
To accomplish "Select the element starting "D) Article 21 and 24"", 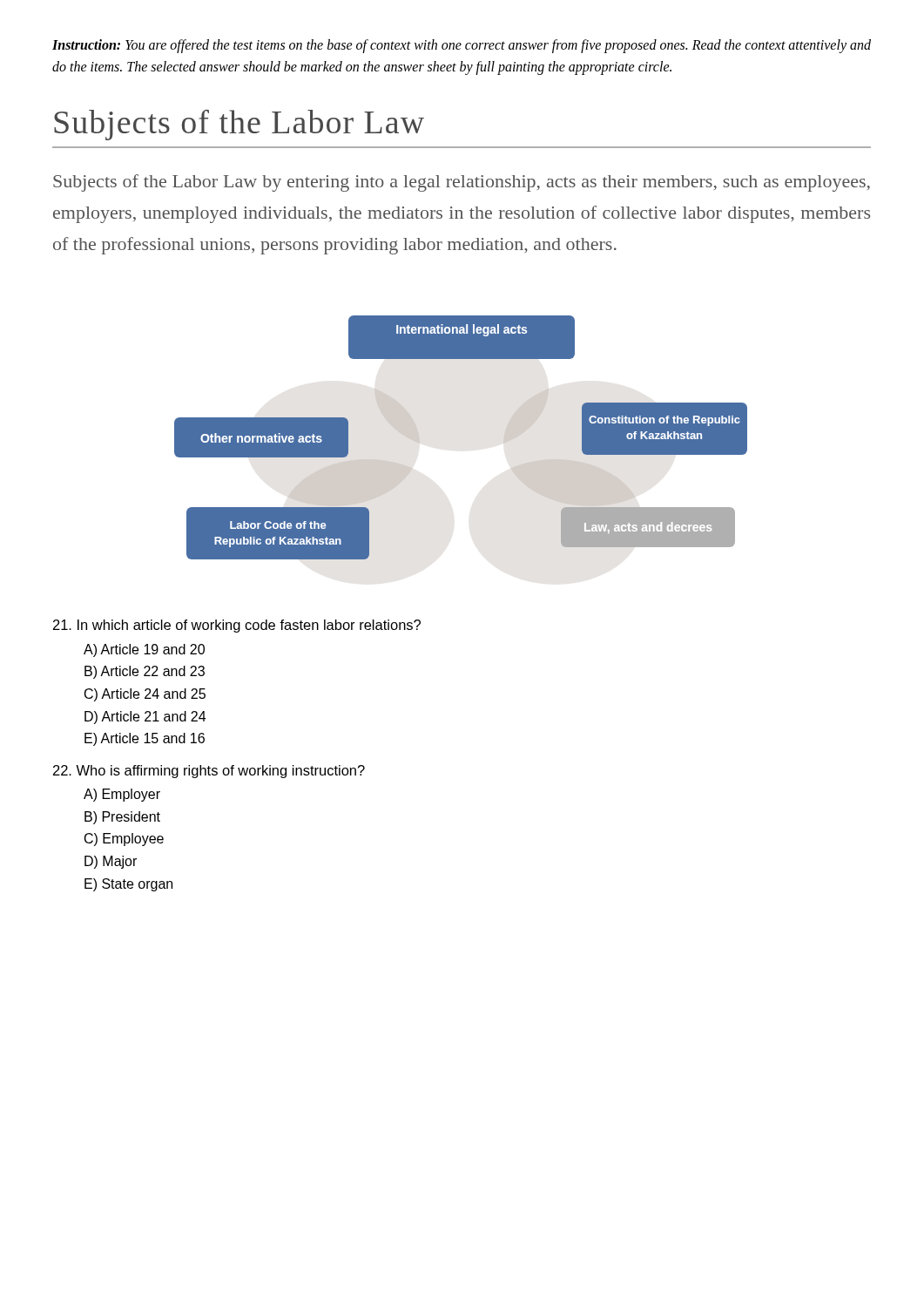I will click(145, 716).
